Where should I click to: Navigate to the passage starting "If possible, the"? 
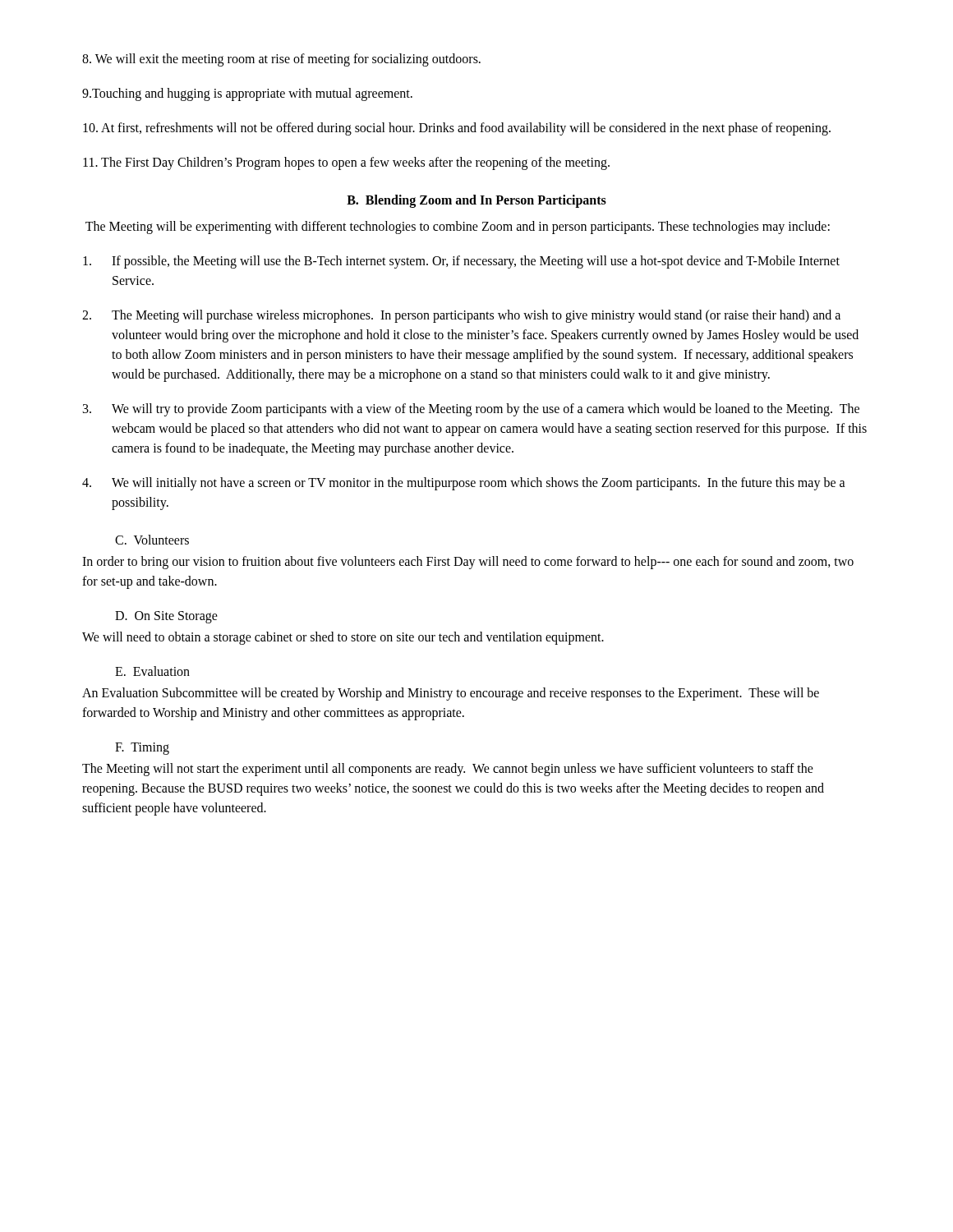476,271
